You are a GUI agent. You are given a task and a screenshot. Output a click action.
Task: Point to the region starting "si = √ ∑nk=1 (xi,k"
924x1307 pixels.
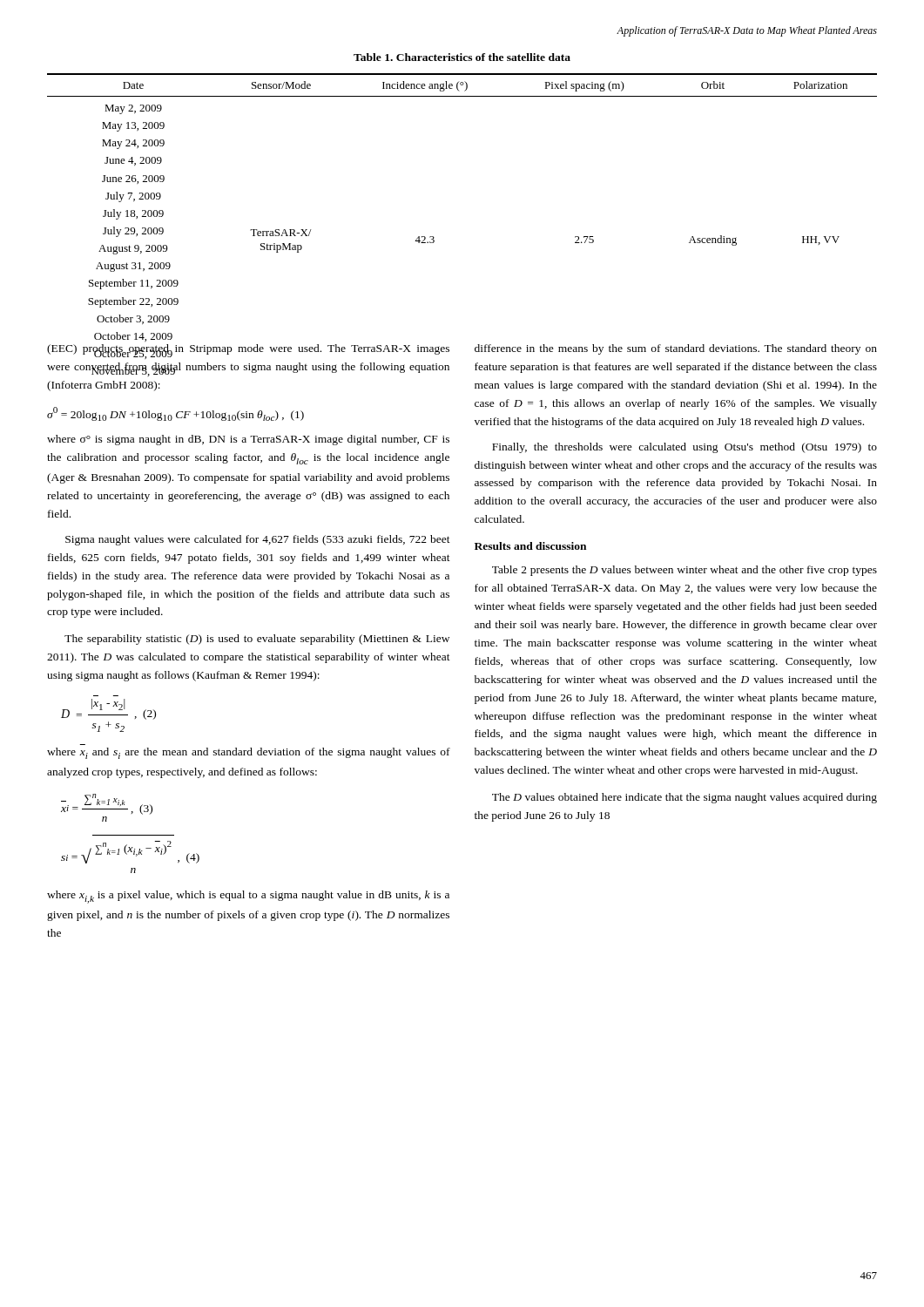point(130,852)
